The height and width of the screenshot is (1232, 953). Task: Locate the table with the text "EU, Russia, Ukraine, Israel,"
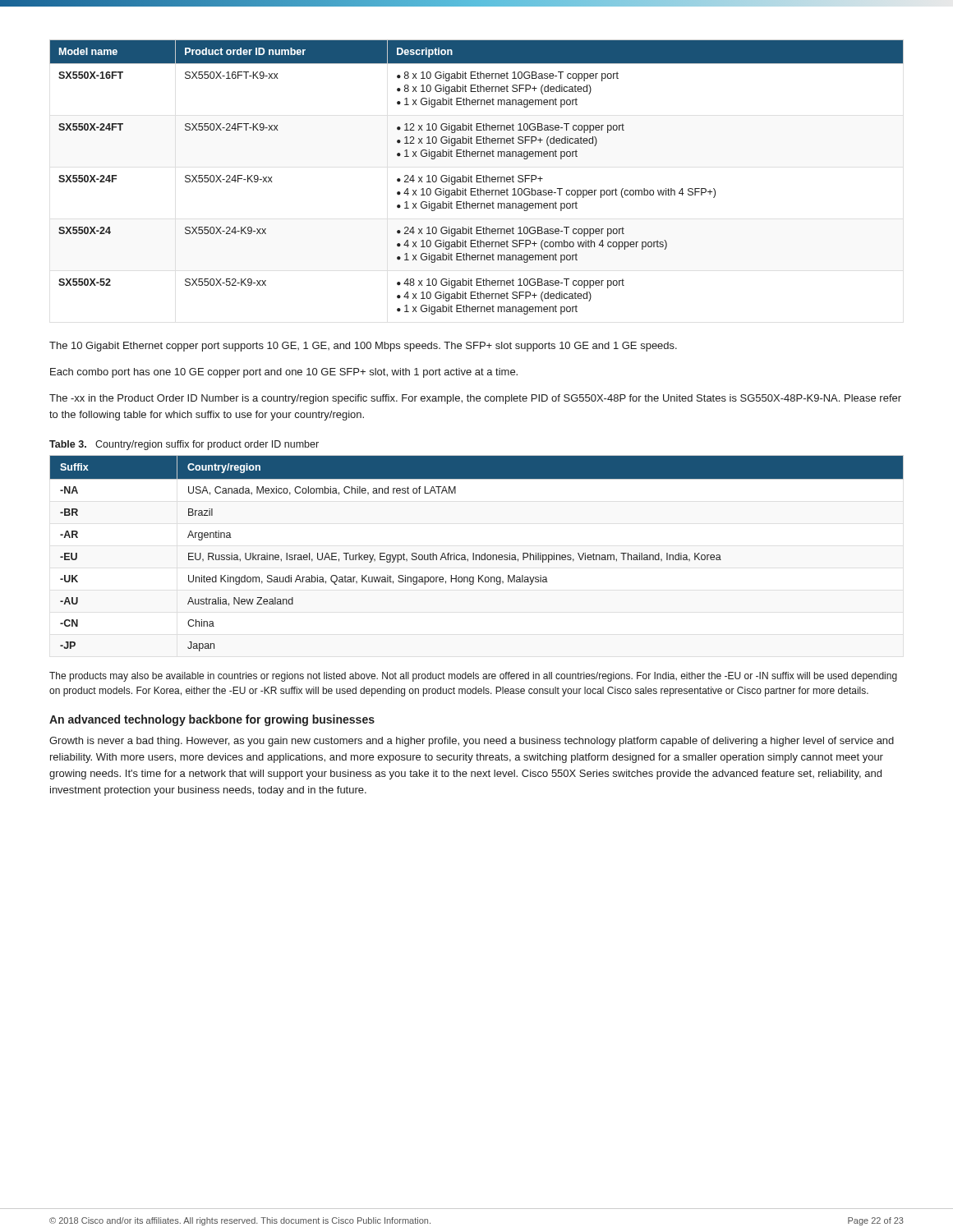476,556
